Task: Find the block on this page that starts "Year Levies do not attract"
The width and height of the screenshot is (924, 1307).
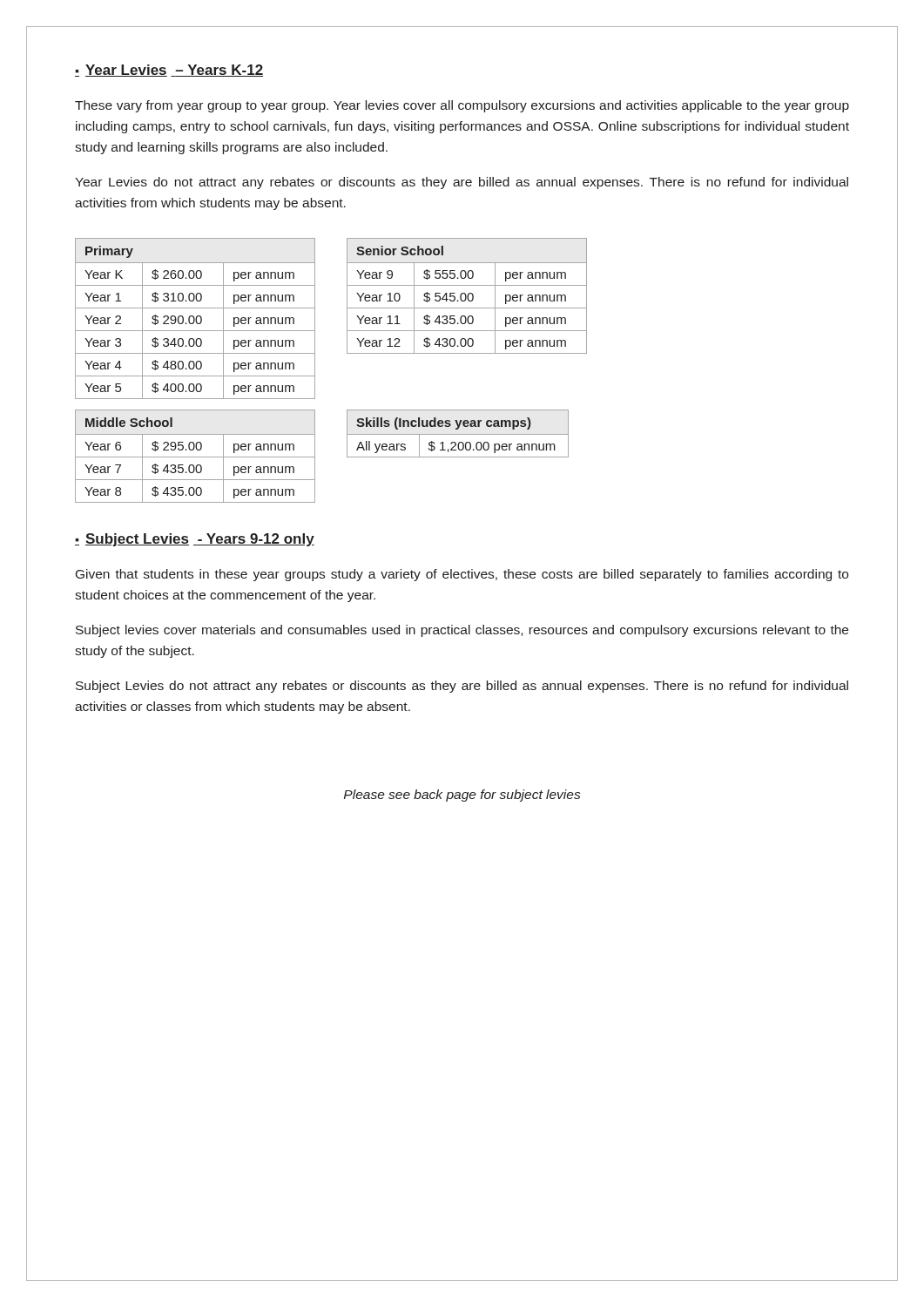Action: pos(462,192)
